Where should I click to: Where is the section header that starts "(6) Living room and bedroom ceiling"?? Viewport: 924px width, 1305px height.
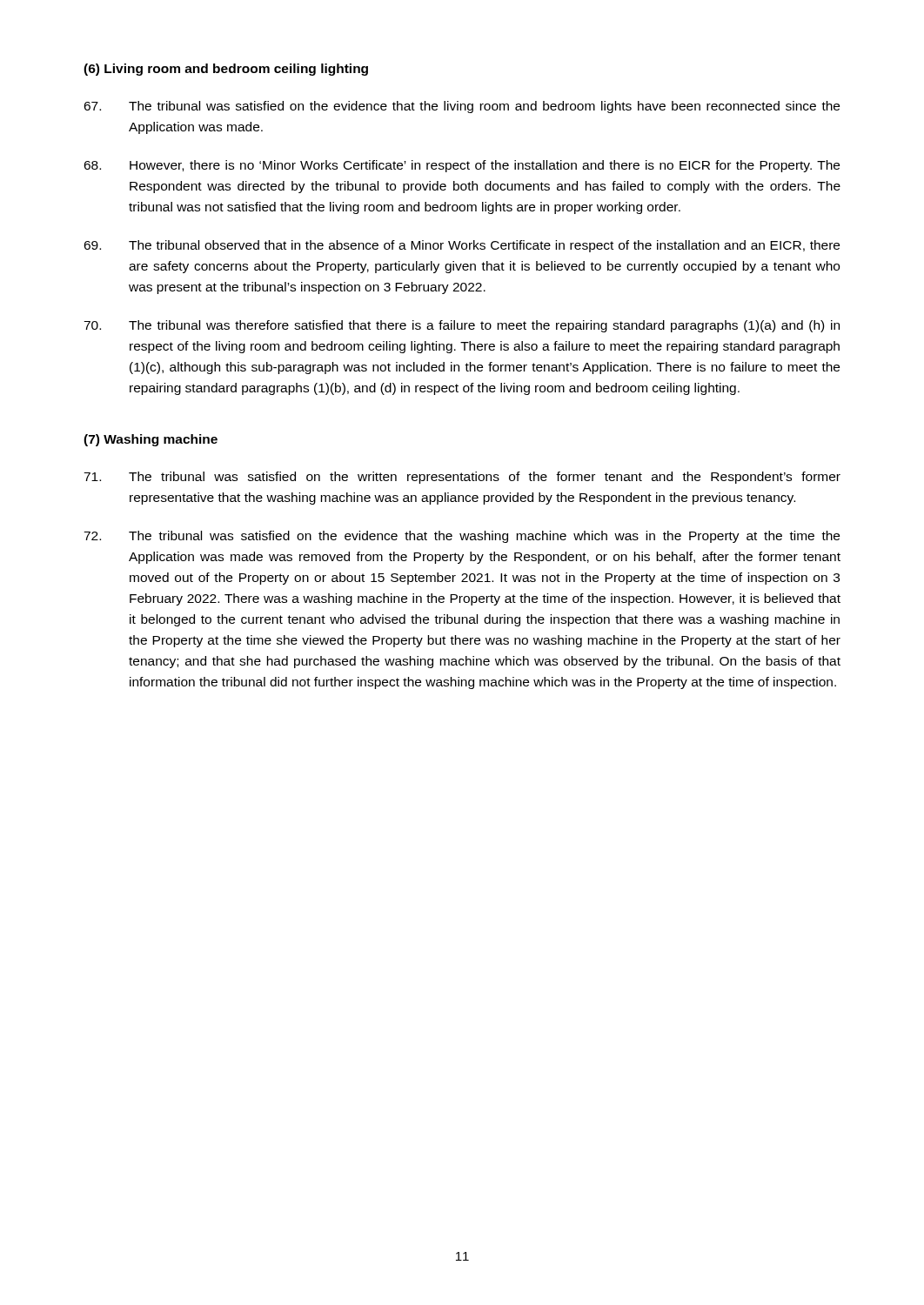(x=226, y=68)
